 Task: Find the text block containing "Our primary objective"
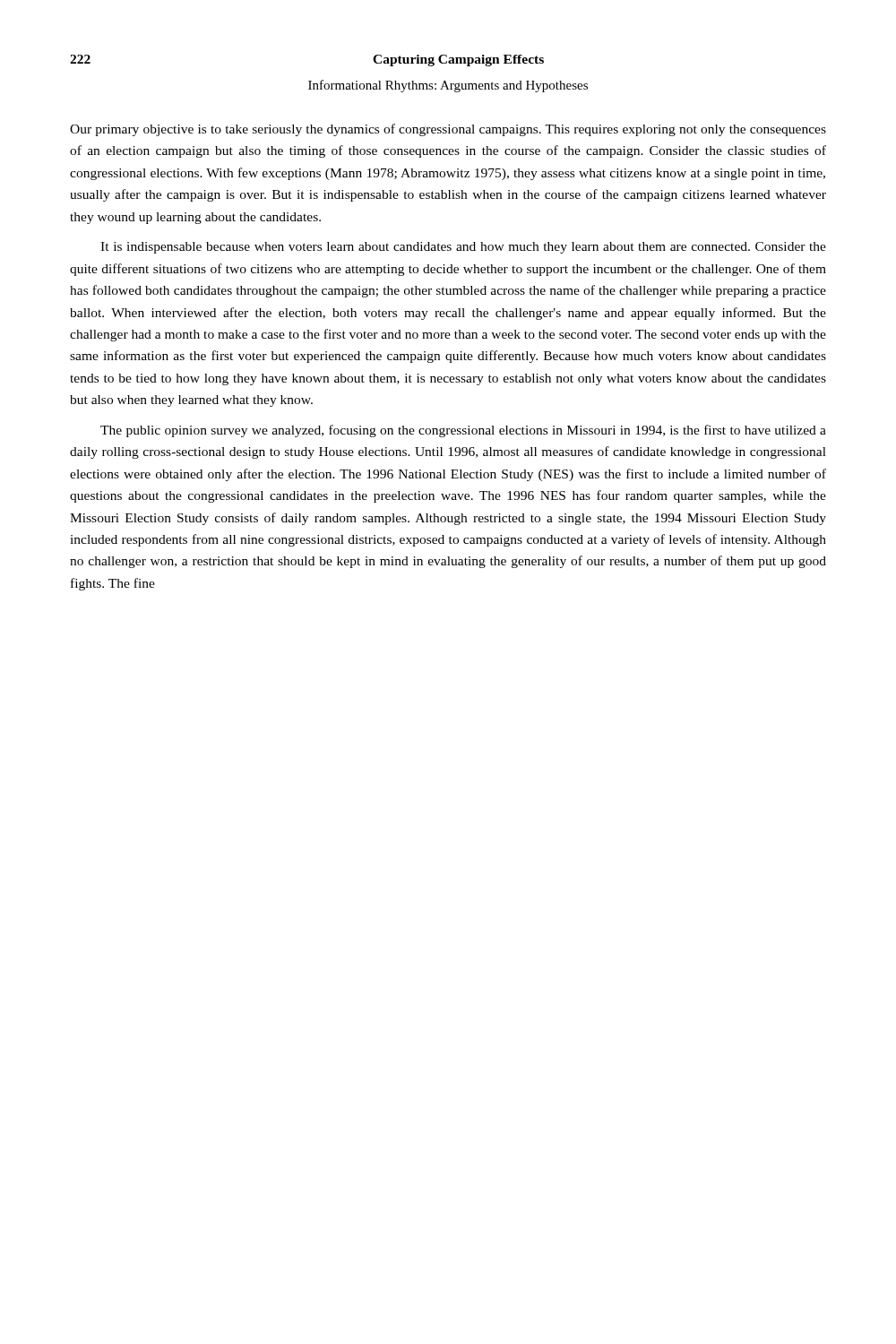click(448, 356)
